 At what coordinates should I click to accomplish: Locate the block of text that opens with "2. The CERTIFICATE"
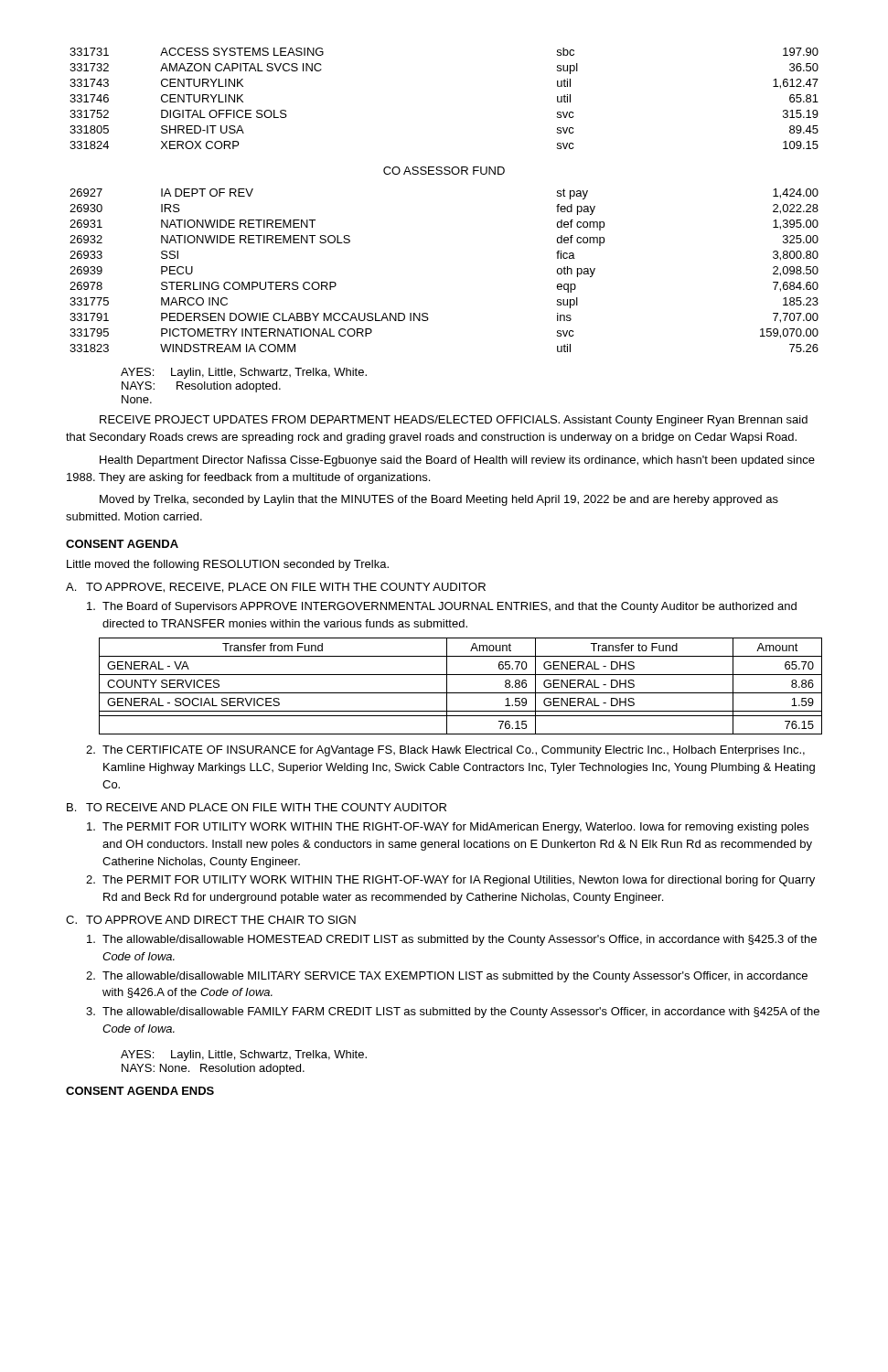[454, 768]
